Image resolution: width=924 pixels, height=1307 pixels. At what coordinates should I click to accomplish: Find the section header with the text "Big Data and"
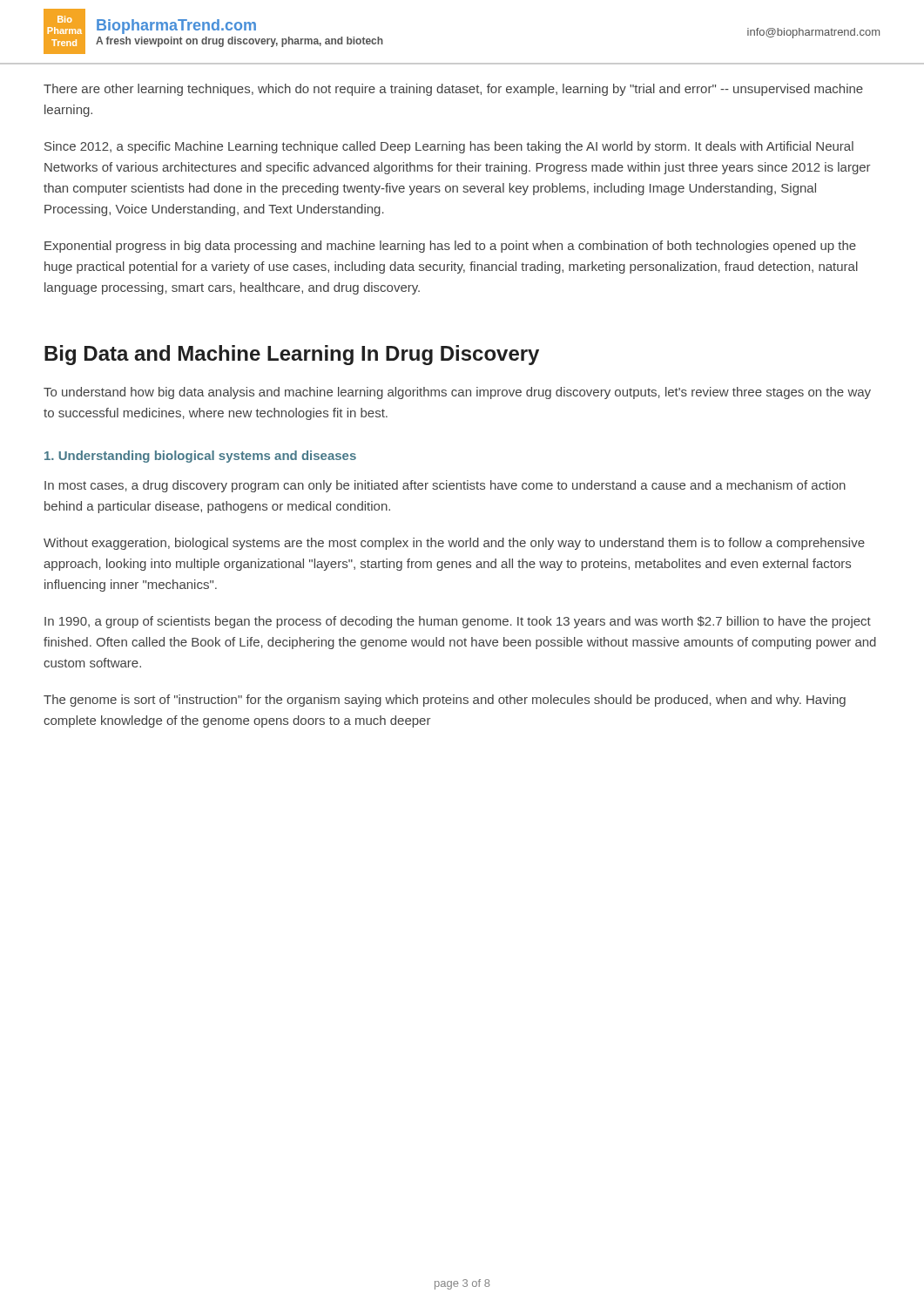pos(291,353)
